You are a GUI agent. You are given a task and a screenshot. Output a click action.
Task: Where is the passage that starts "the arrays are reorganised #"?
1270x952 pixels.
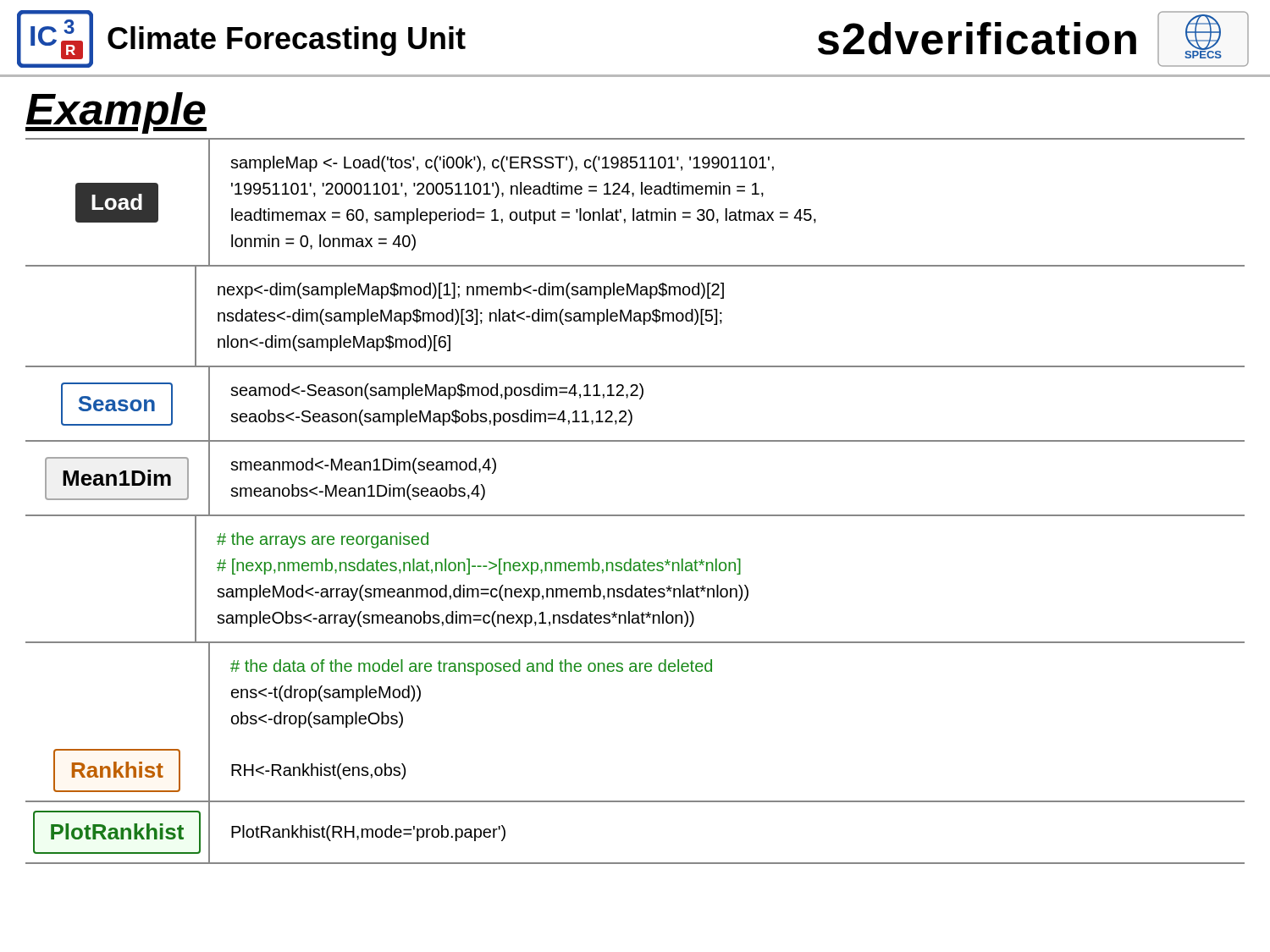(x=483, y=578)
